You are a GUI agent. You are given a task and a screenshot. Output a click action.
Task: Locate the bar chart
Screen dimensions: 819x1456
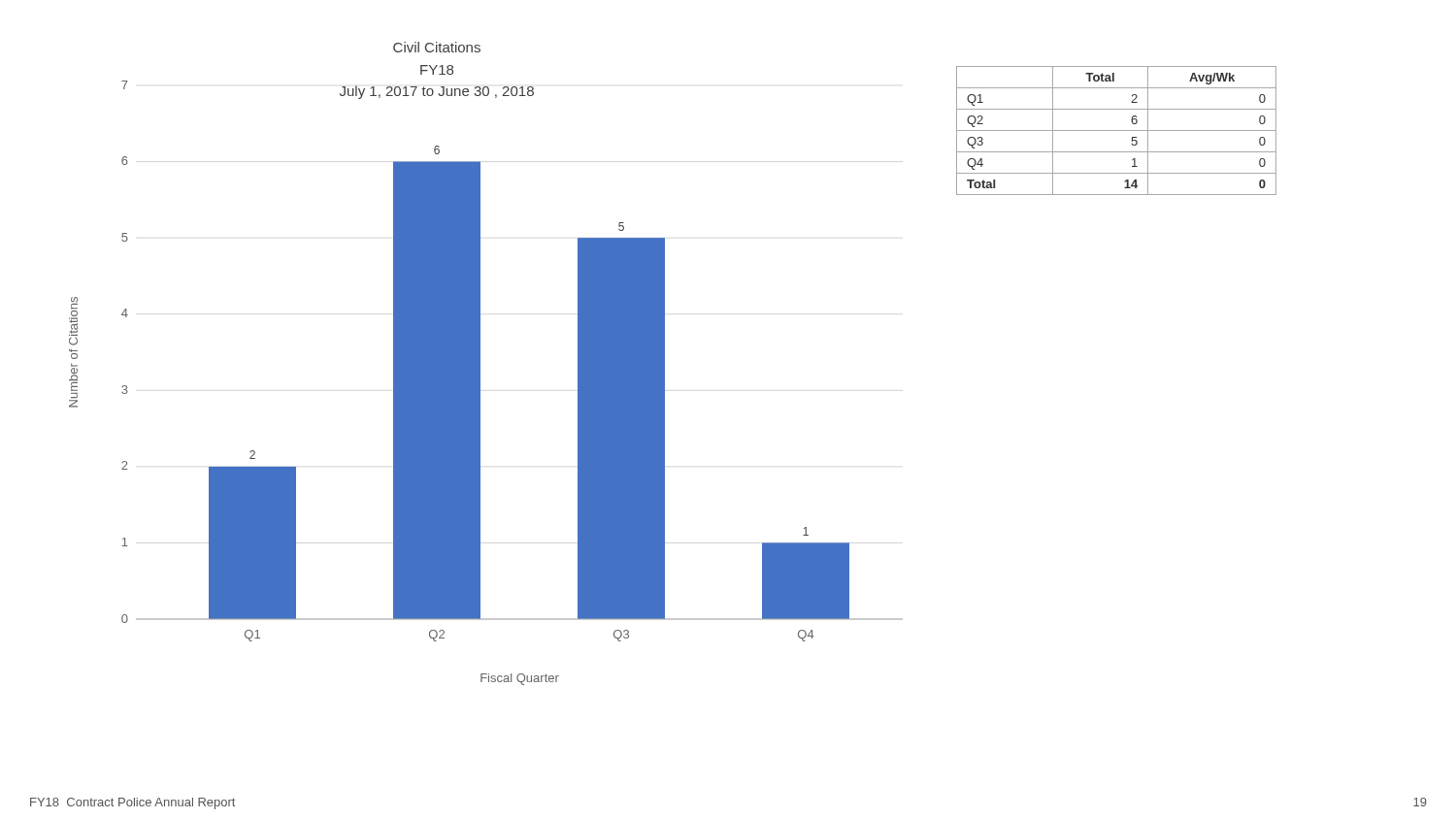[495, 386]
